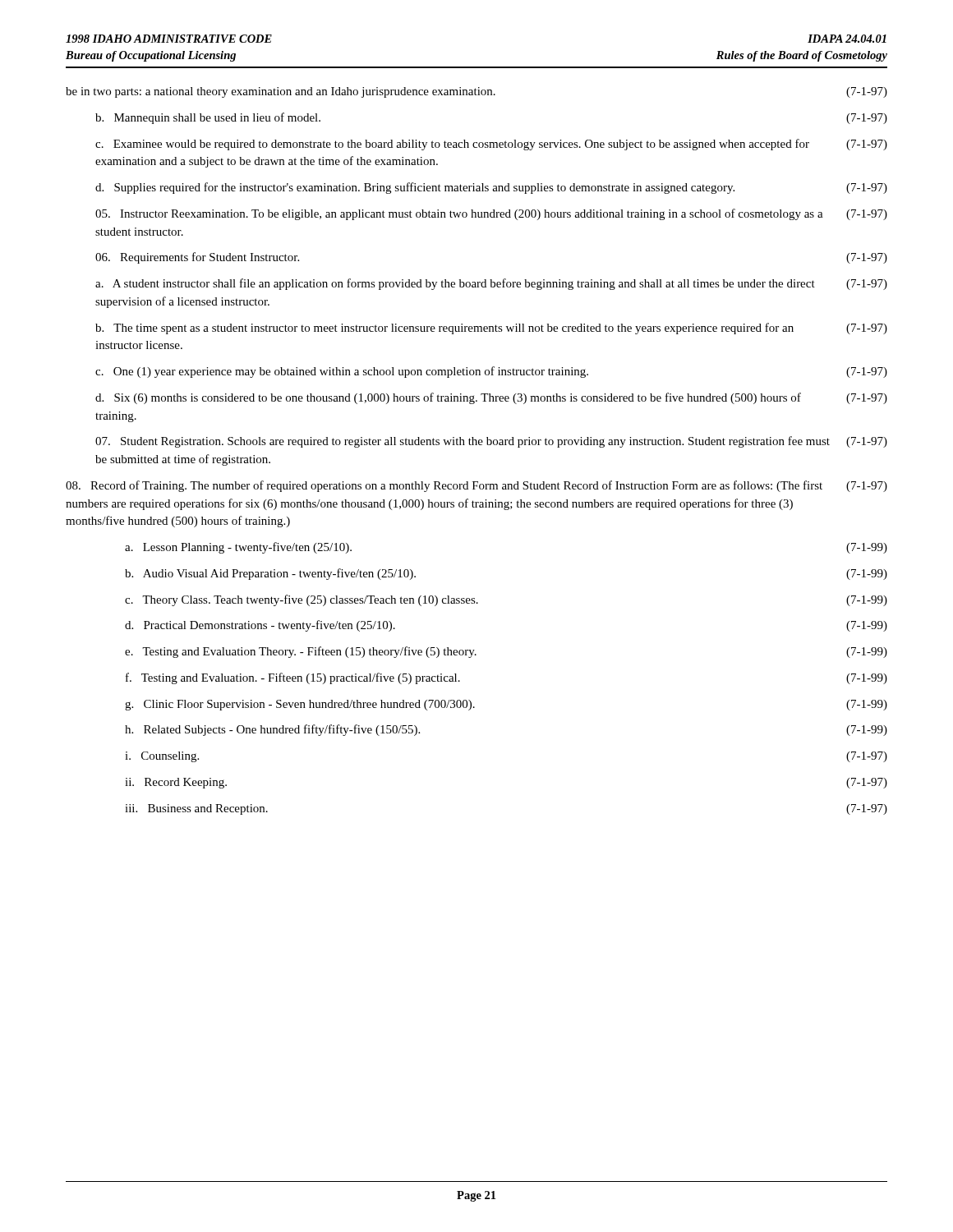
Task: Point to the element starting "g. Clinic Floor Supervision"
Action: point(304,705)
